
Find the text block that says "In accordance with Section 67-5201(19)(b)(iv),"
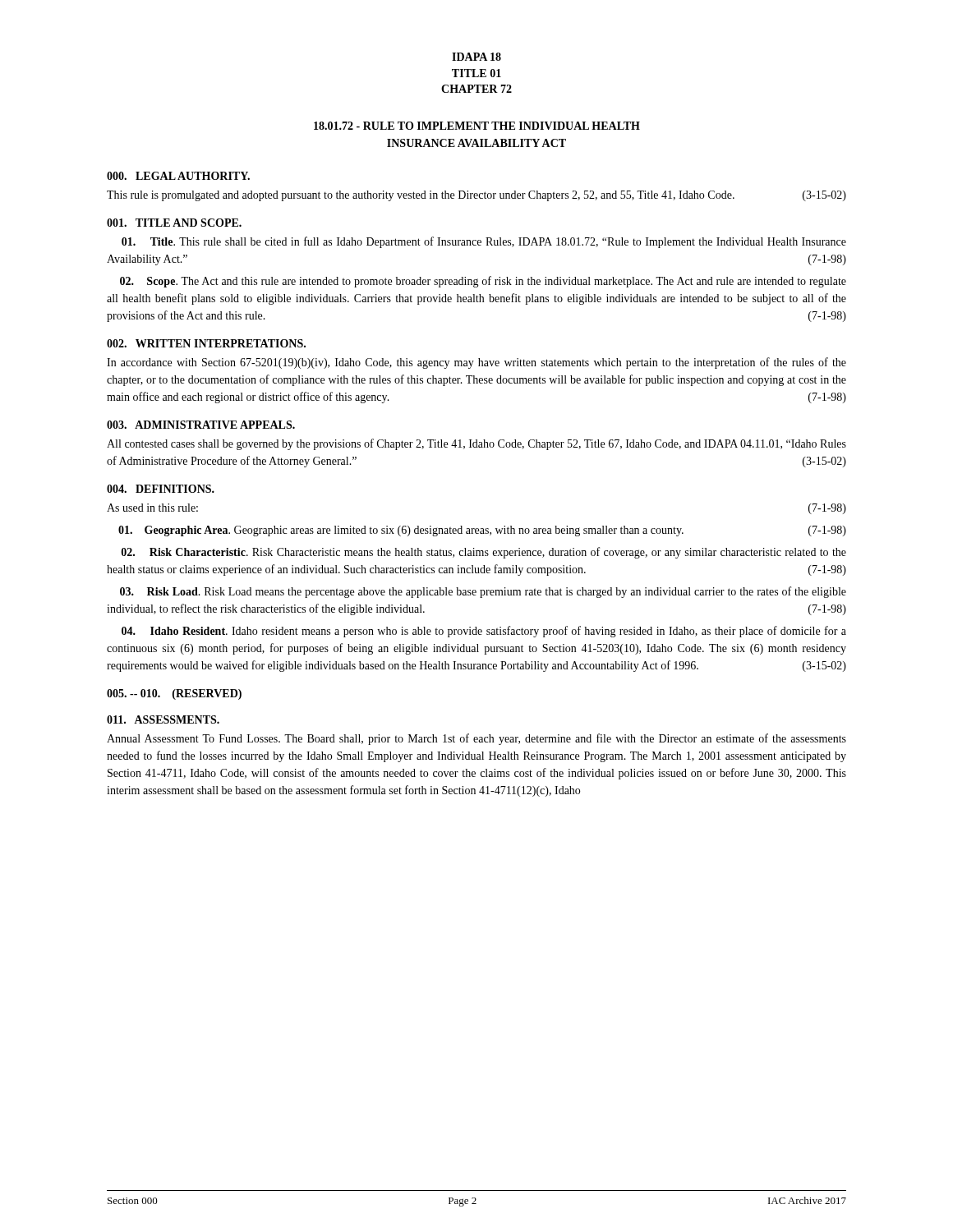[x=476, y=381]
